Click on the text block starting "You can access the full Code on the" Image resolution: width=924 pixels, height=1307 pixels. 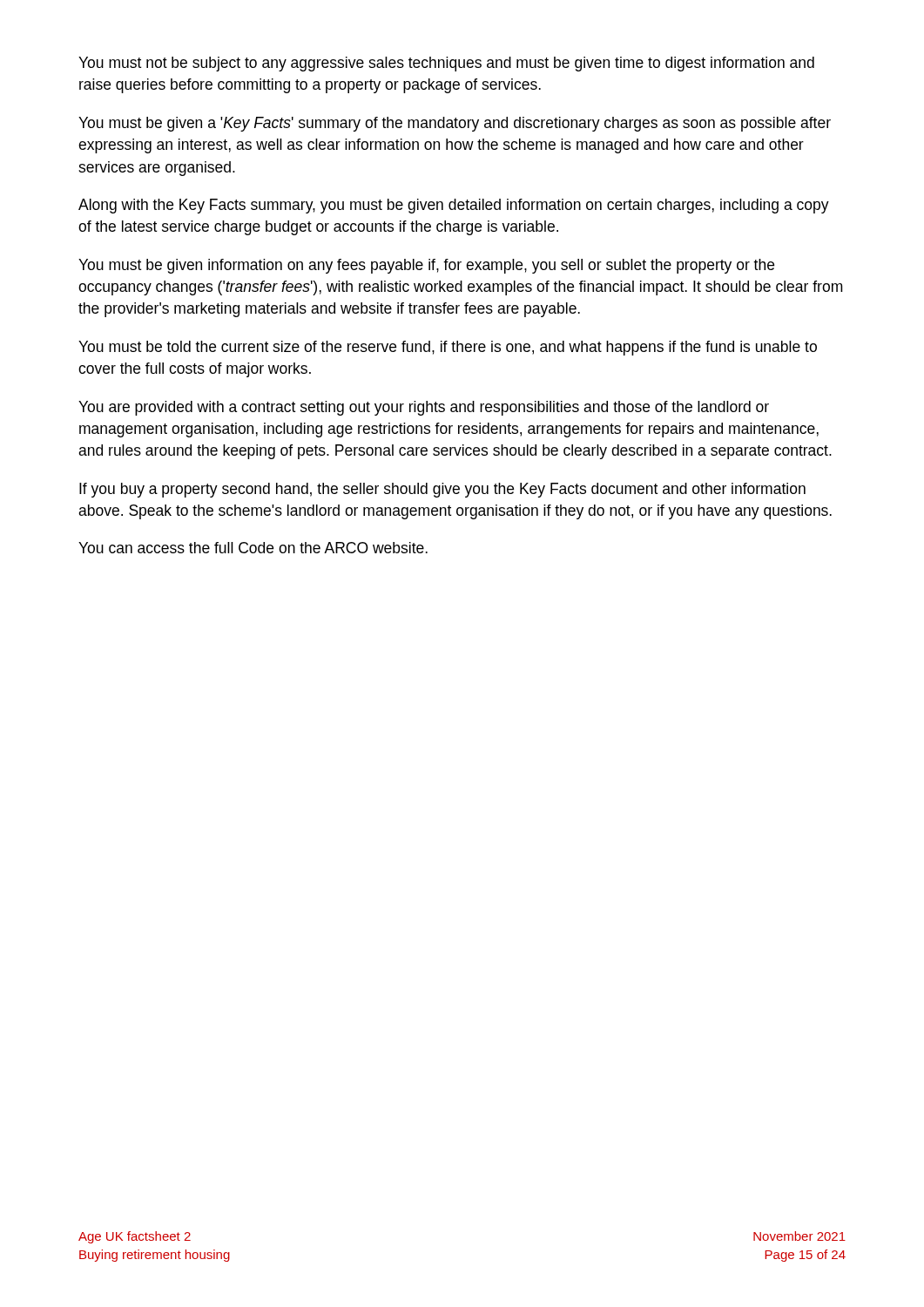pyautogui.click(x=253, y=548)
